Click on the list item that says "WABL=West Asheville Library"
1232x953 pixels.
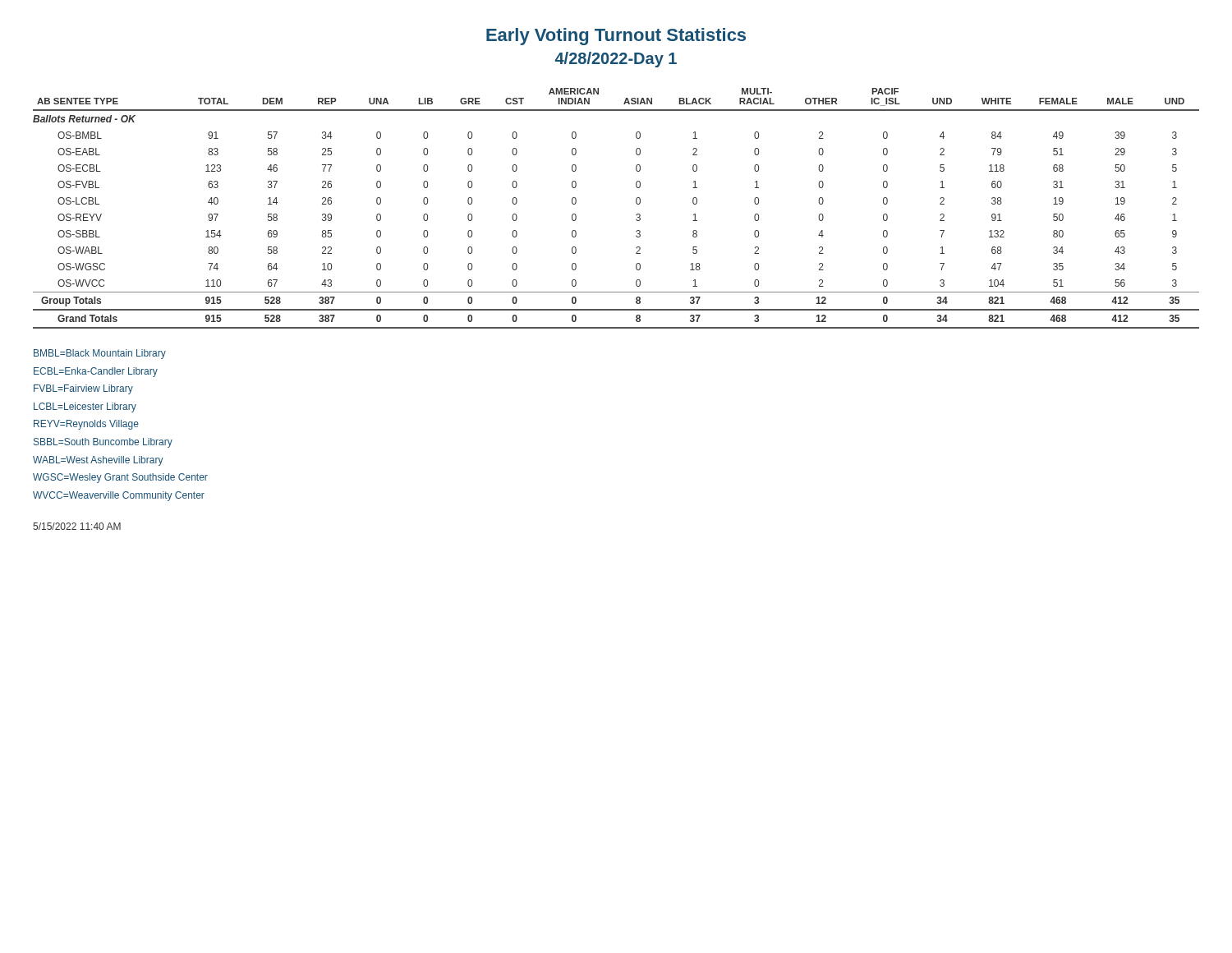[98, 461]
